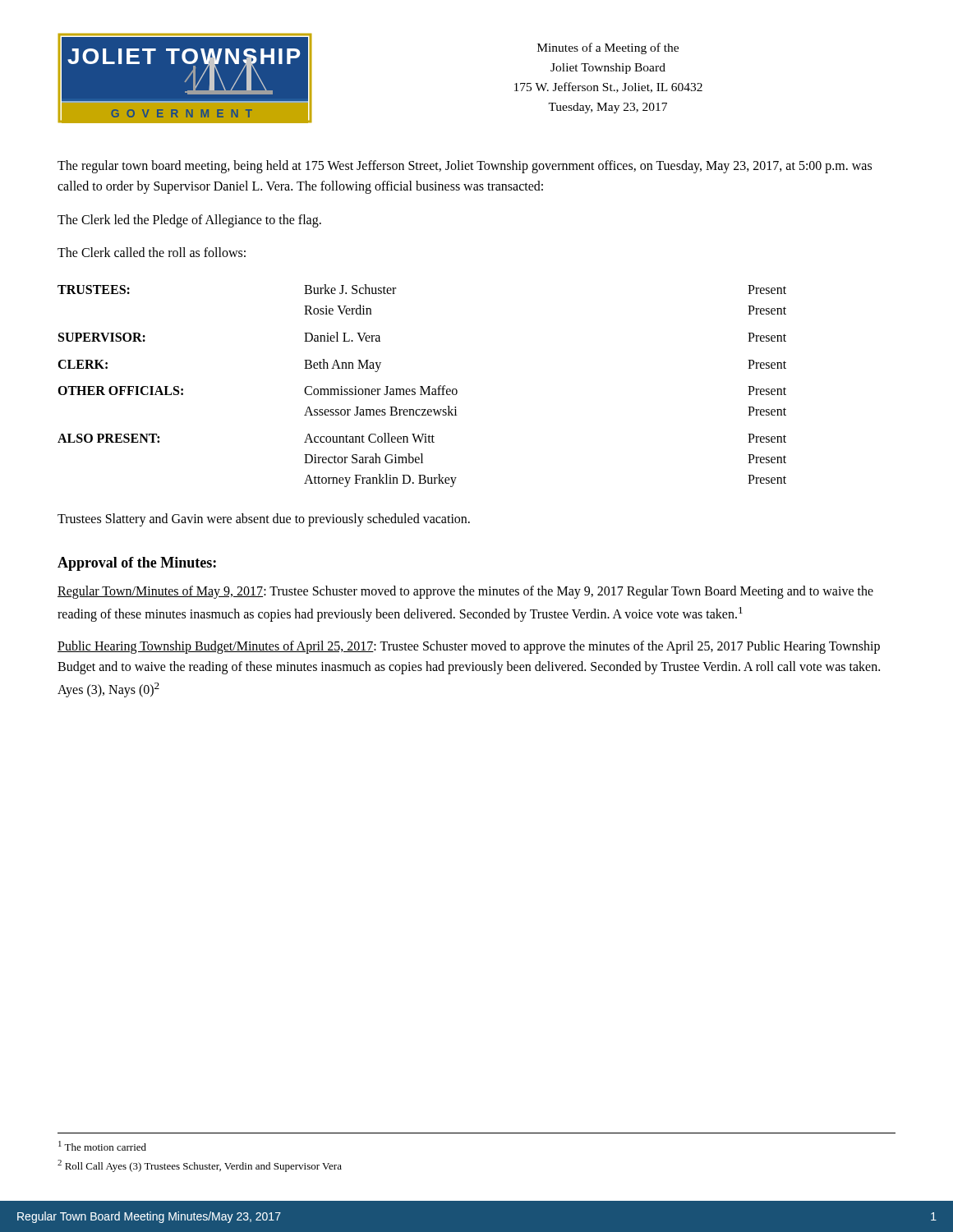Viewport: 953px width, 1232px height.
Task: Point to the text block starting "The Clerk called the roll as follows:"
Action: point(152,253)
